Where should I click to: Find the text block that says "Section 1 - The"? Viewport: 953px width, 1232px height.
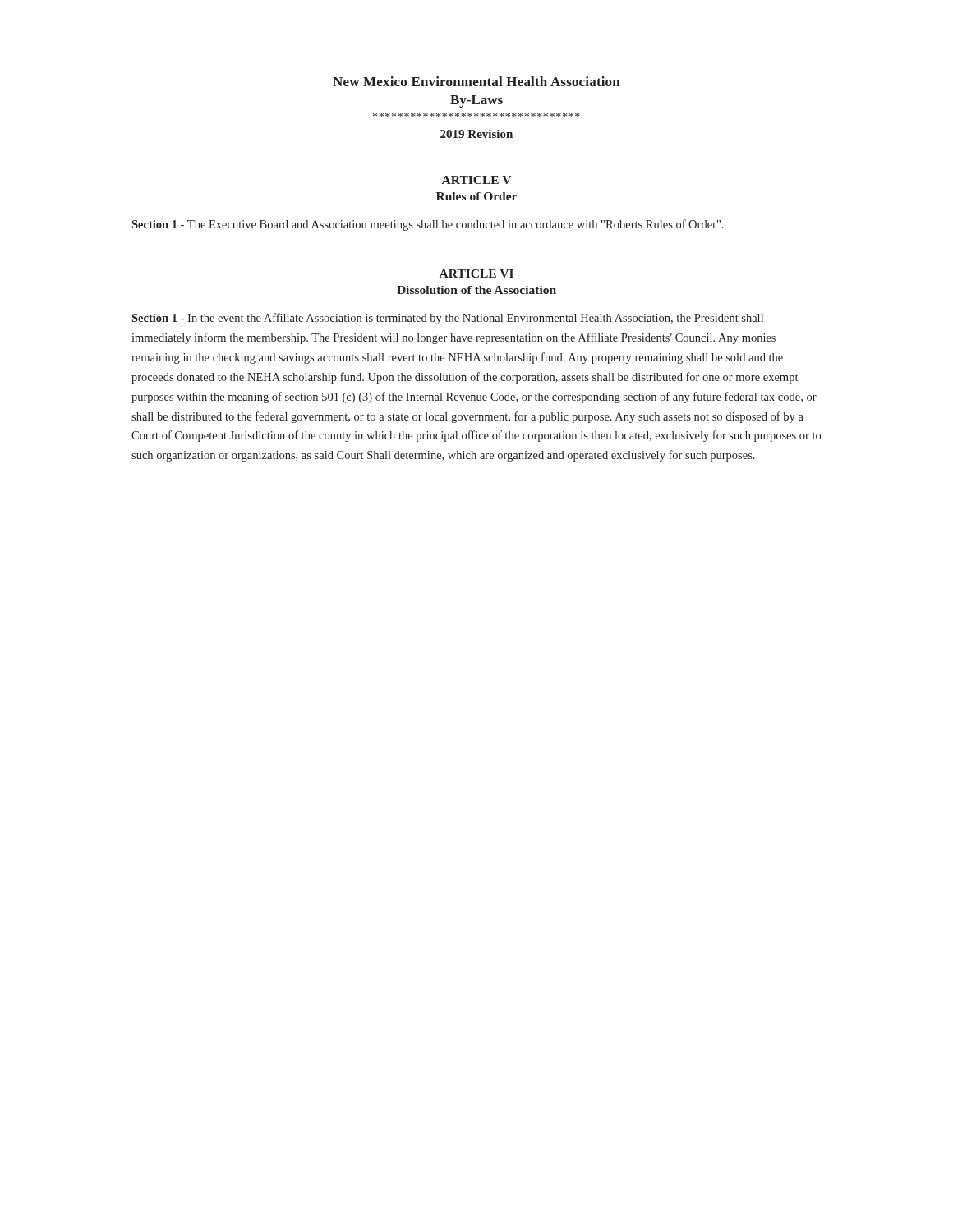428,224
